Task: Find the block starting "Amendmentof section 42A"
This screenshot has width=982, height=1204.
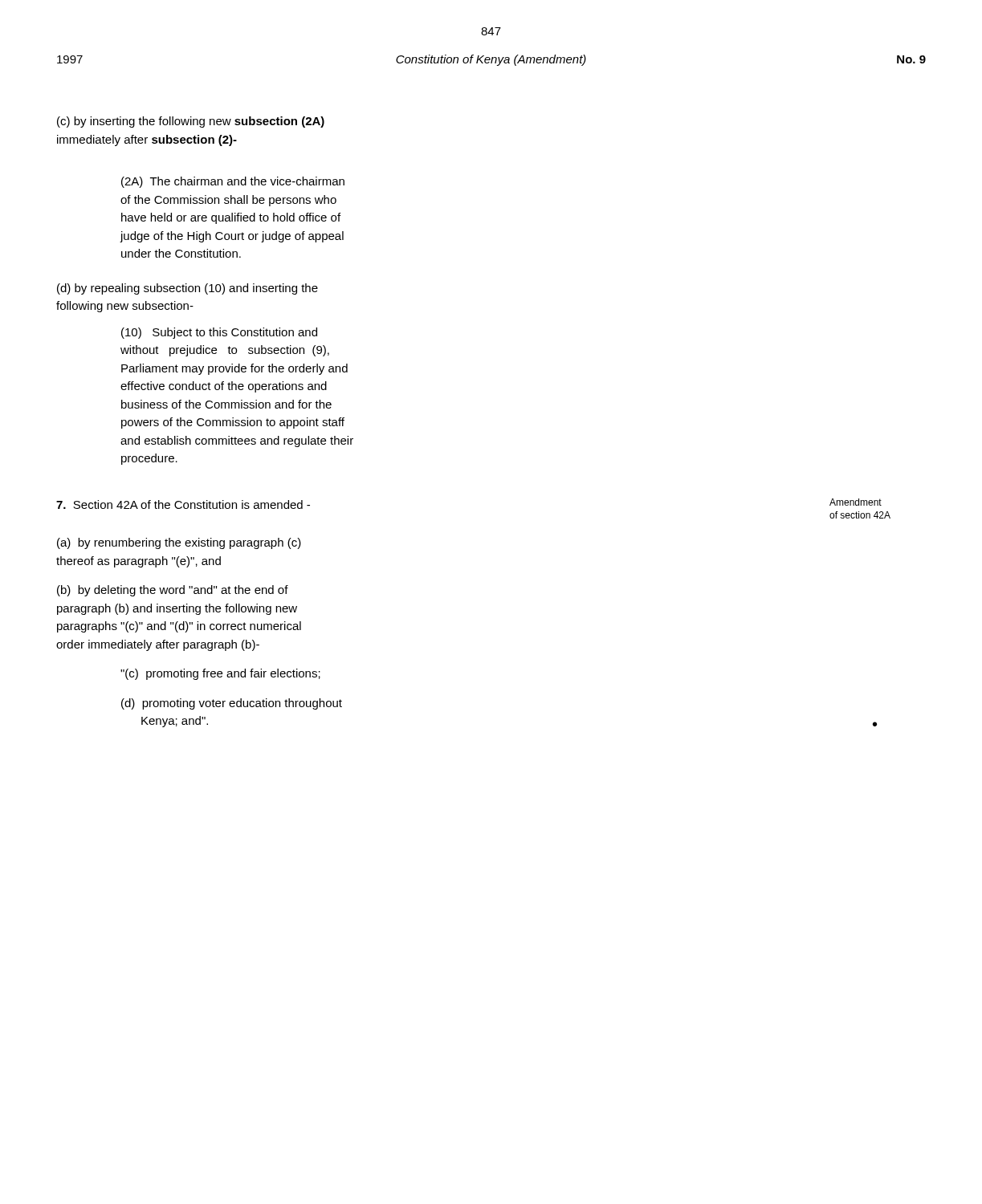Action: click(860, 509)
